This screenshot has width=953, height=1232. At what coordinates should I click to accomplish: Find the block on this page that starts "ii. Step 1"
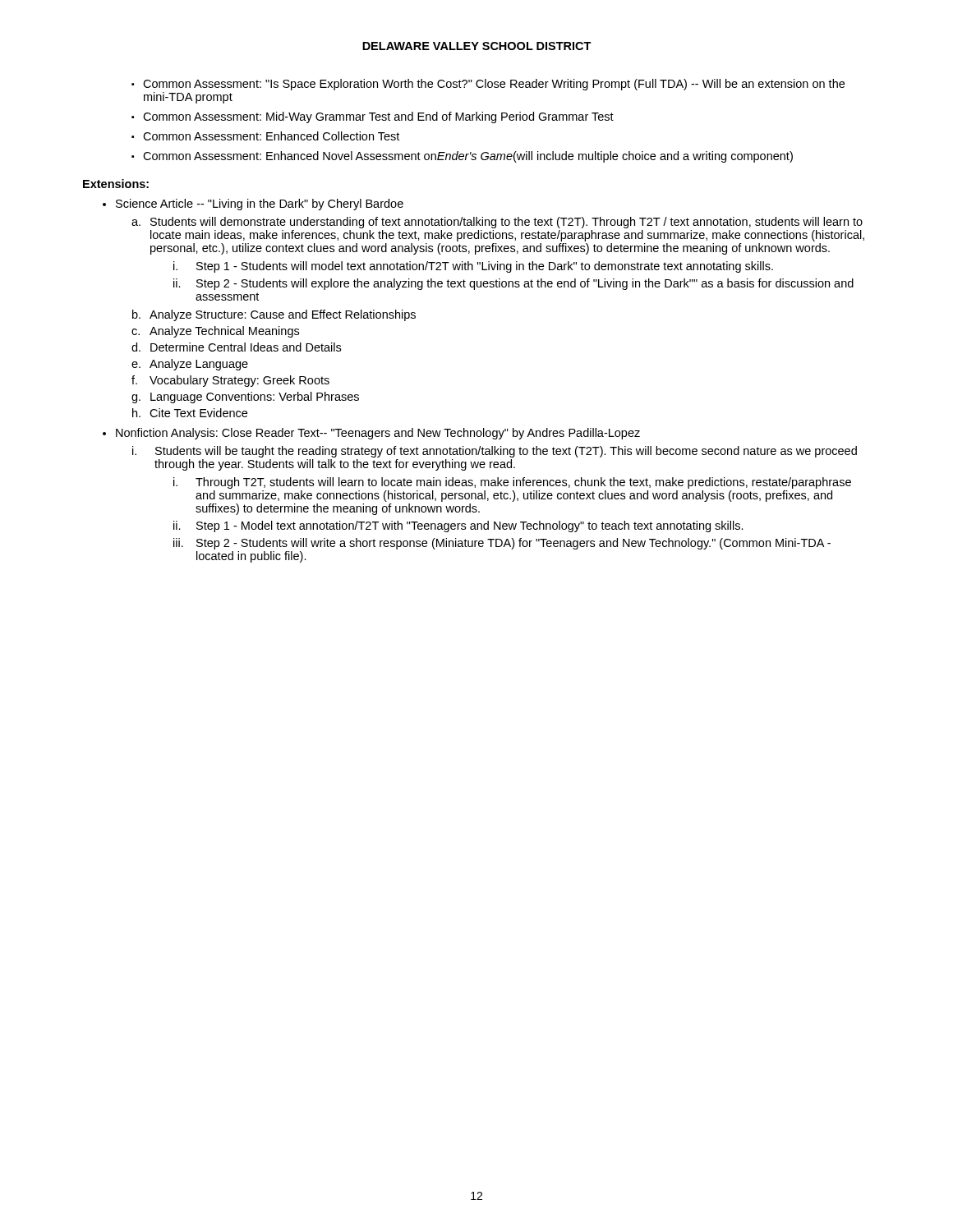458,526
